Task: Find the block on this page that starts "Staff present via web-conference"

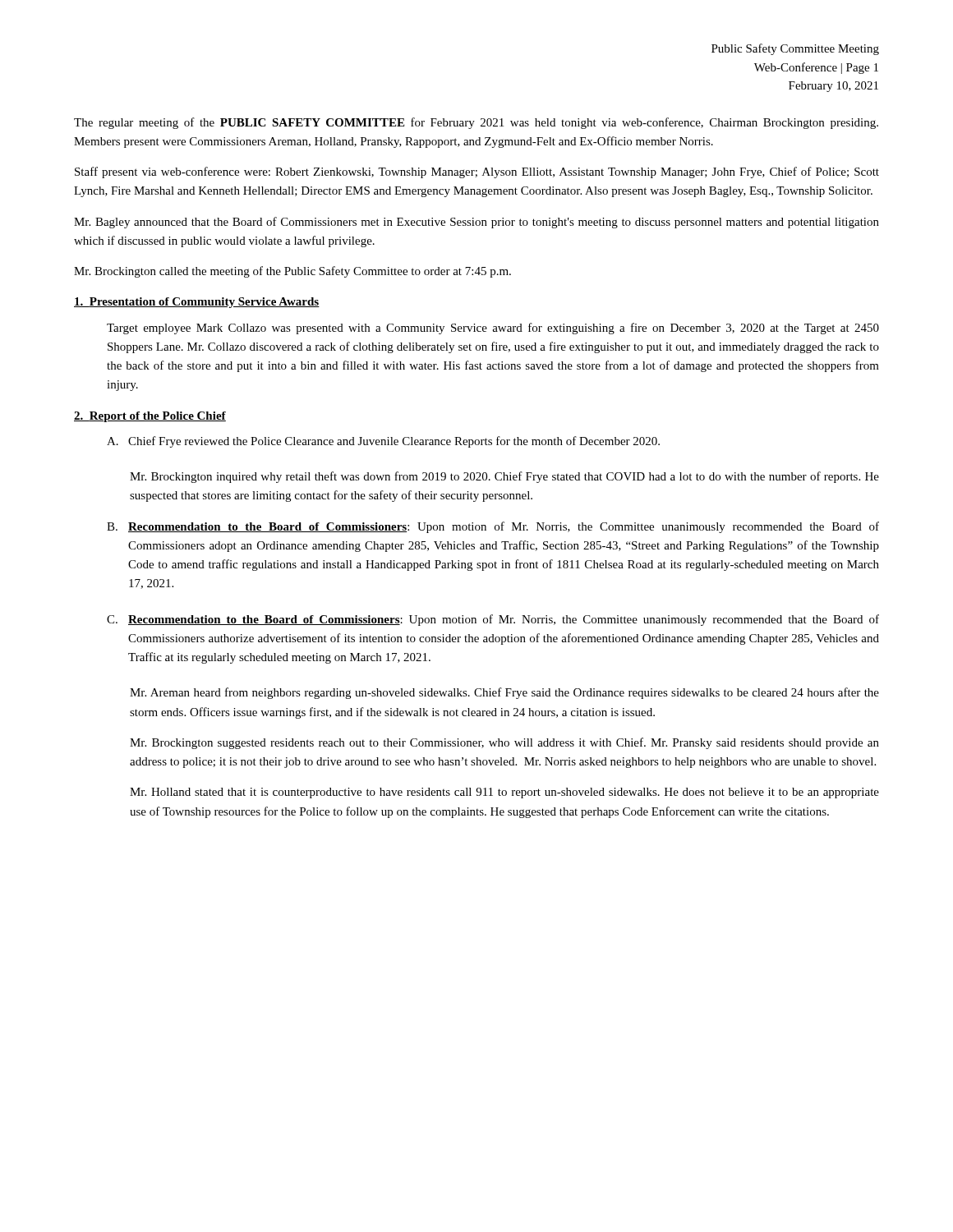Action: 476,181
